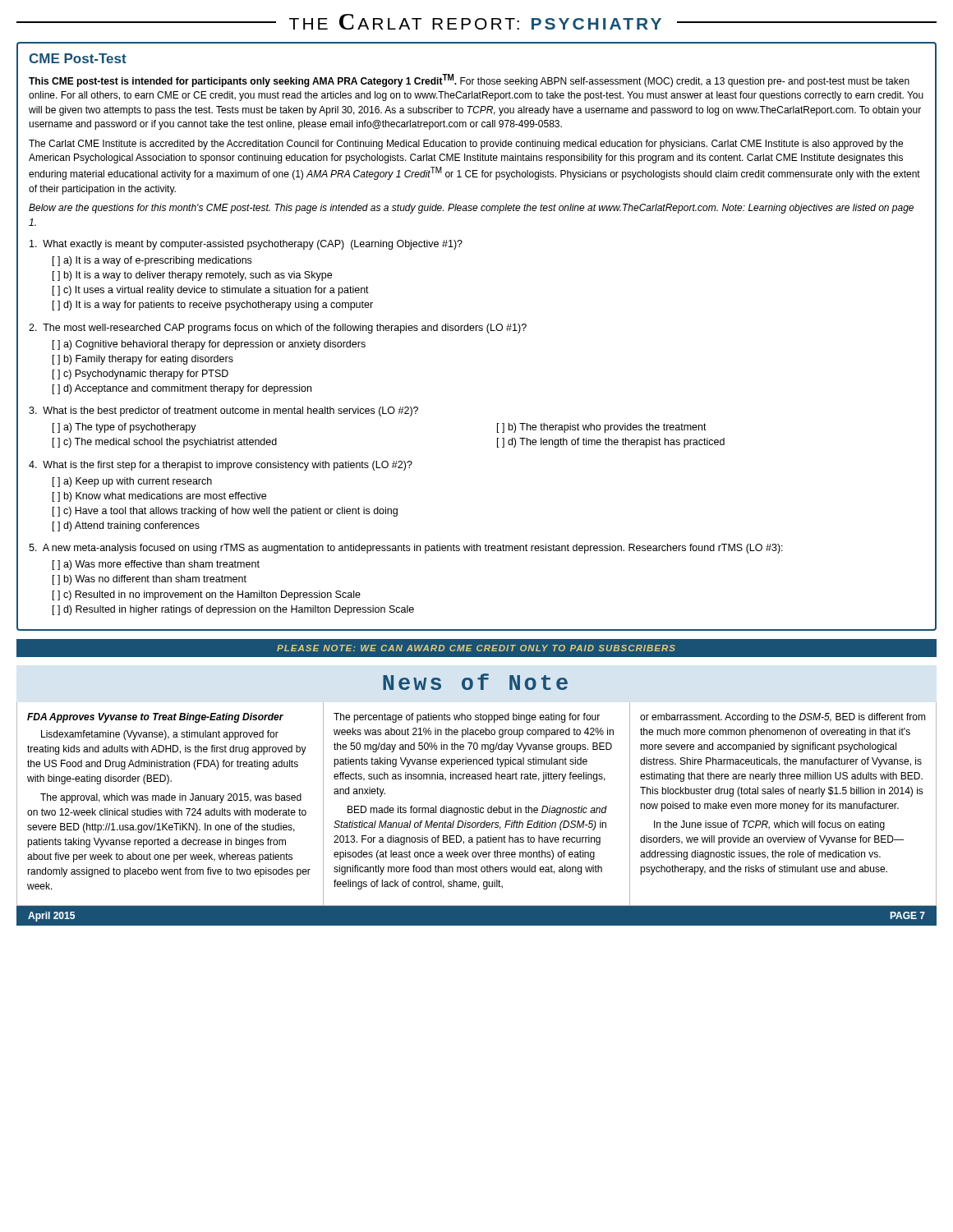Find the text block with the text "The percentage of patients who stopped binge"

coord(476,800)
